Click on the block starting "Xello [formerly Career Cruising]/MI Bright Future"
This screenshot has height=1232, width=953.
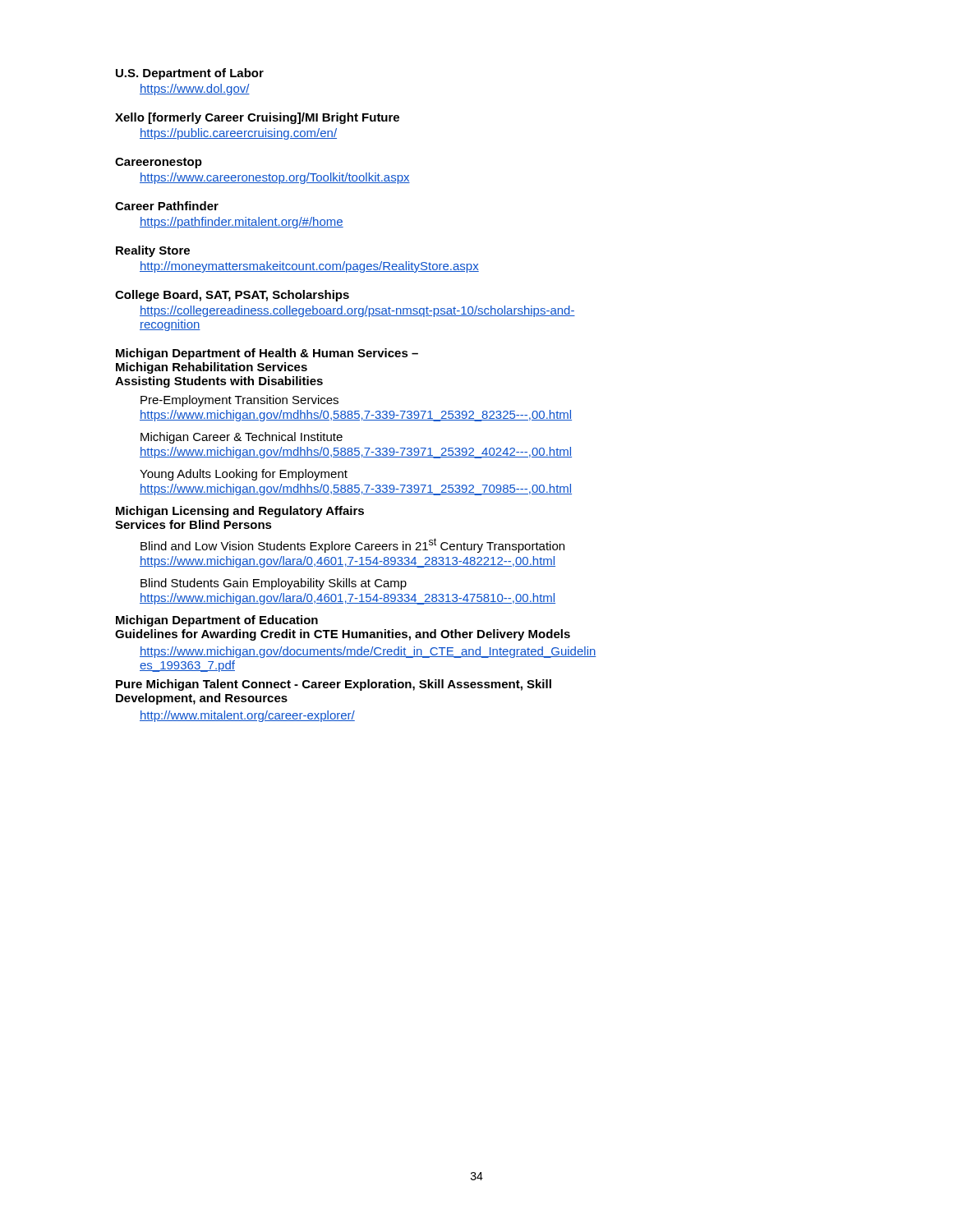pyautogui.click(x=257, y=118)
